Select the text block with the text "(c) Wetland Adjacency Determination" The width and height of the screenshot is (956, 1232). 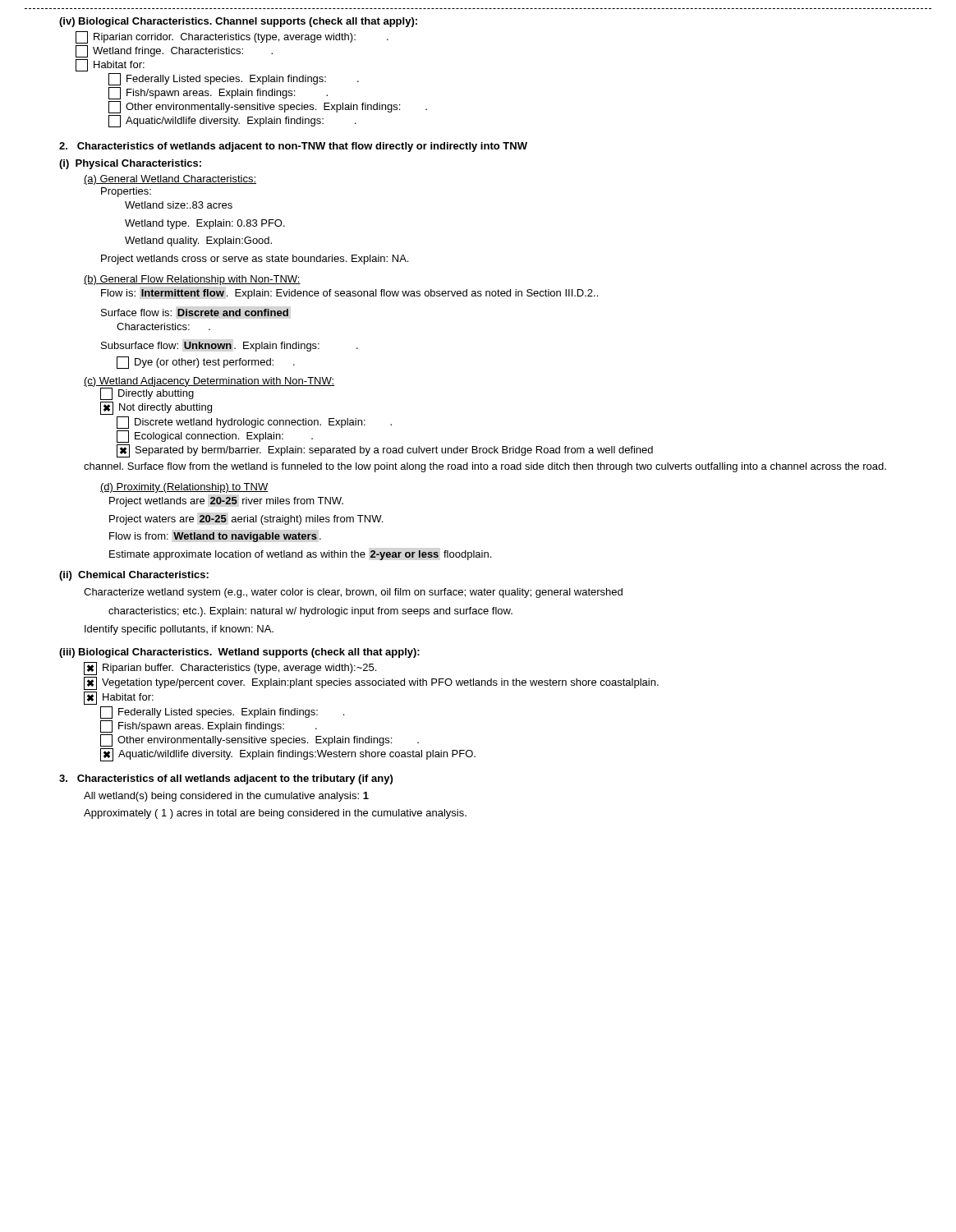click(209, 388)
